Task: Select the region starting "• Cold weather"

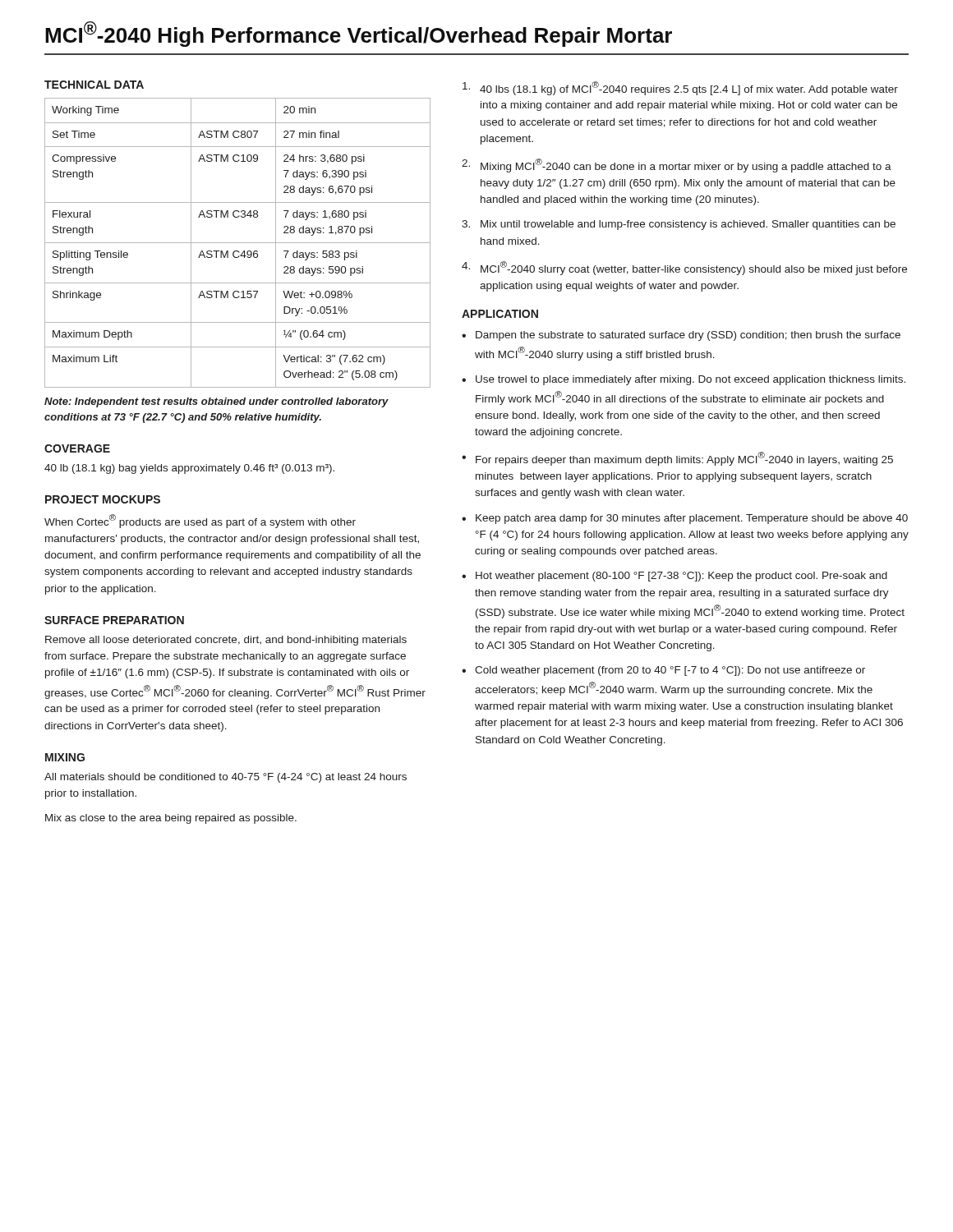Action: 685,705
